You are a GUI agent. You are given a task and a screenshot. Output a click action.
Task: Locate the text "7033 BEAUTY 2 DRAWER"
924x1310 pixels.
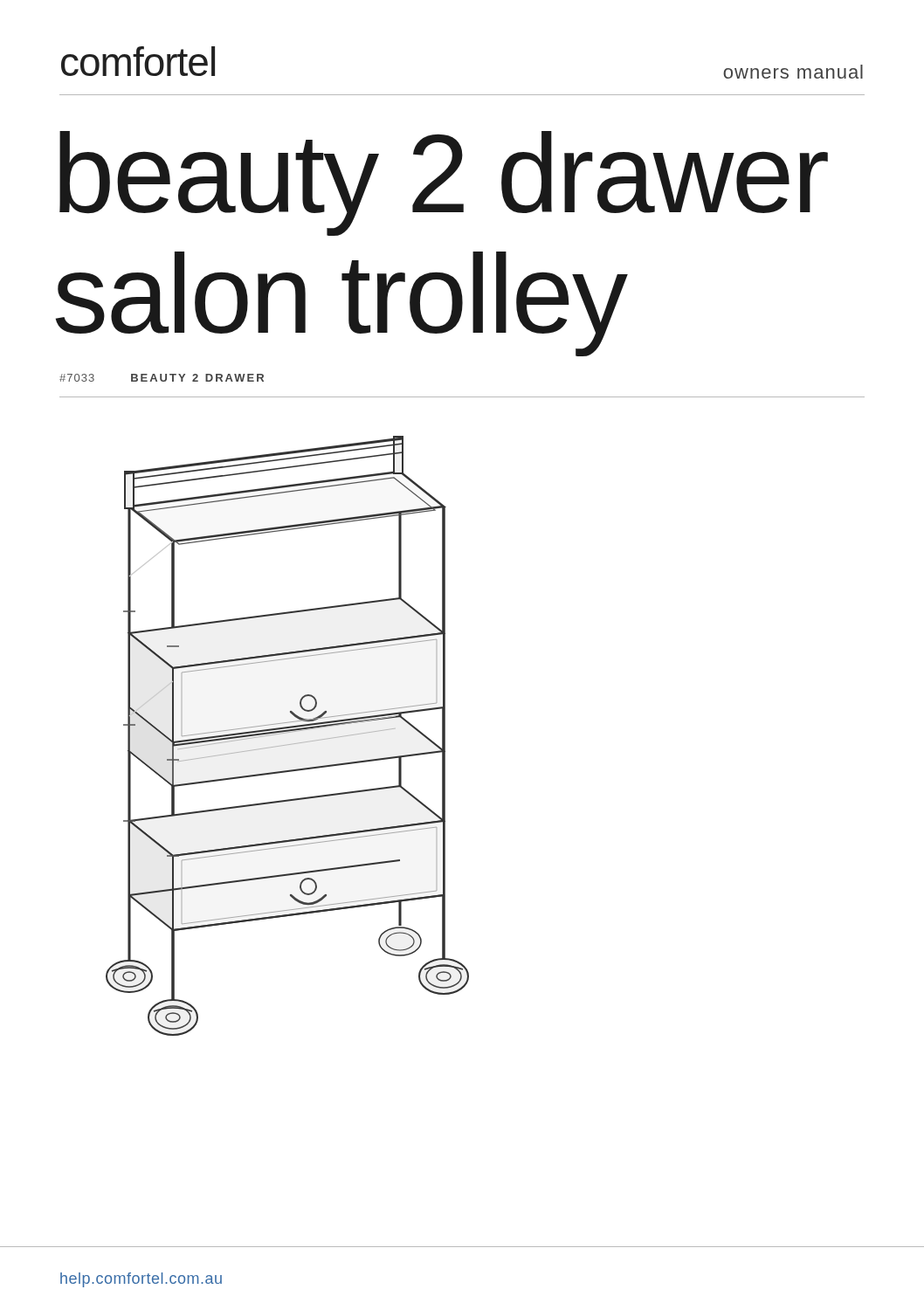click(x=163, y=378)
